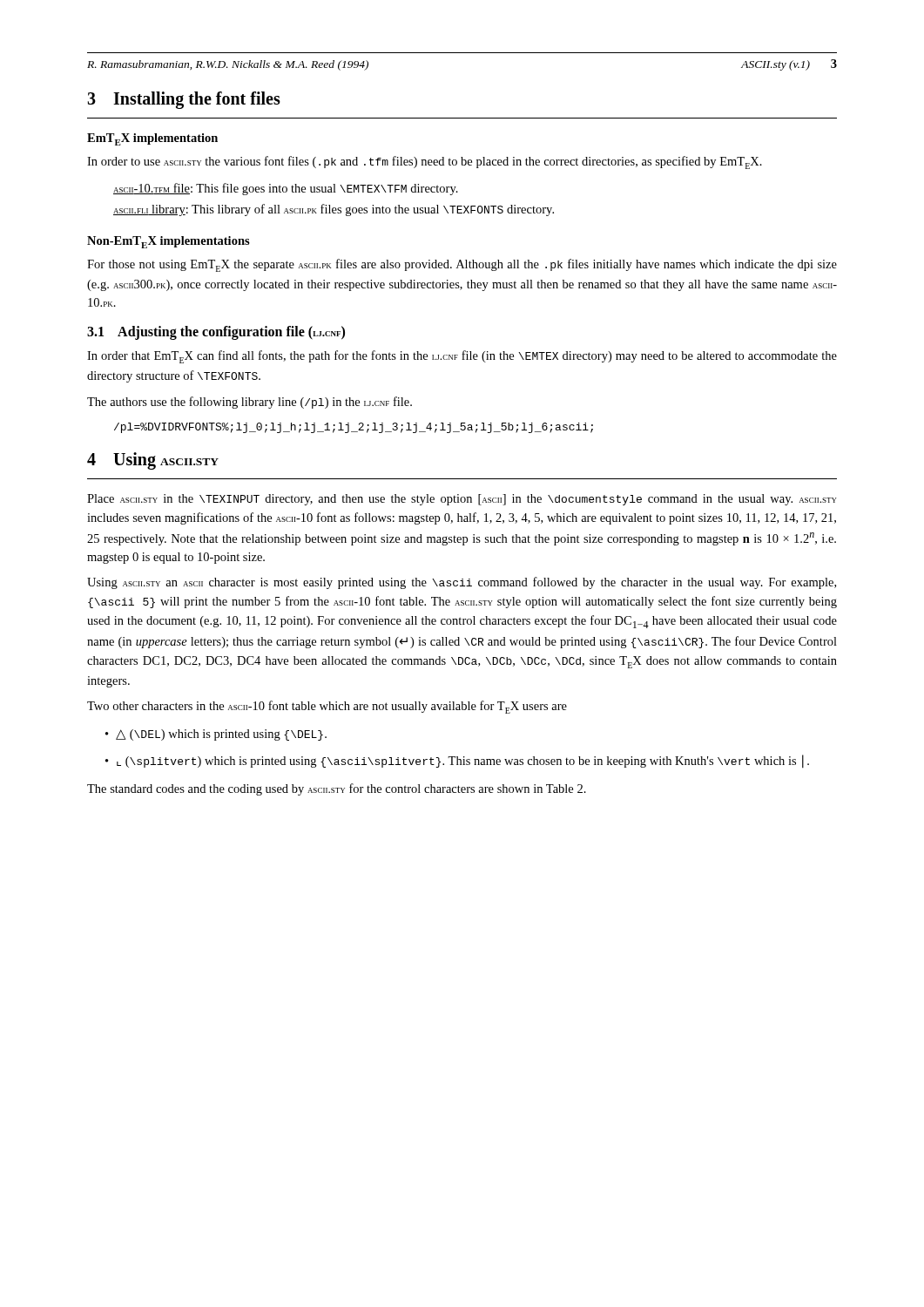
Task: Where does it say "EmTEX implementation"?
Action: point(152,139)
